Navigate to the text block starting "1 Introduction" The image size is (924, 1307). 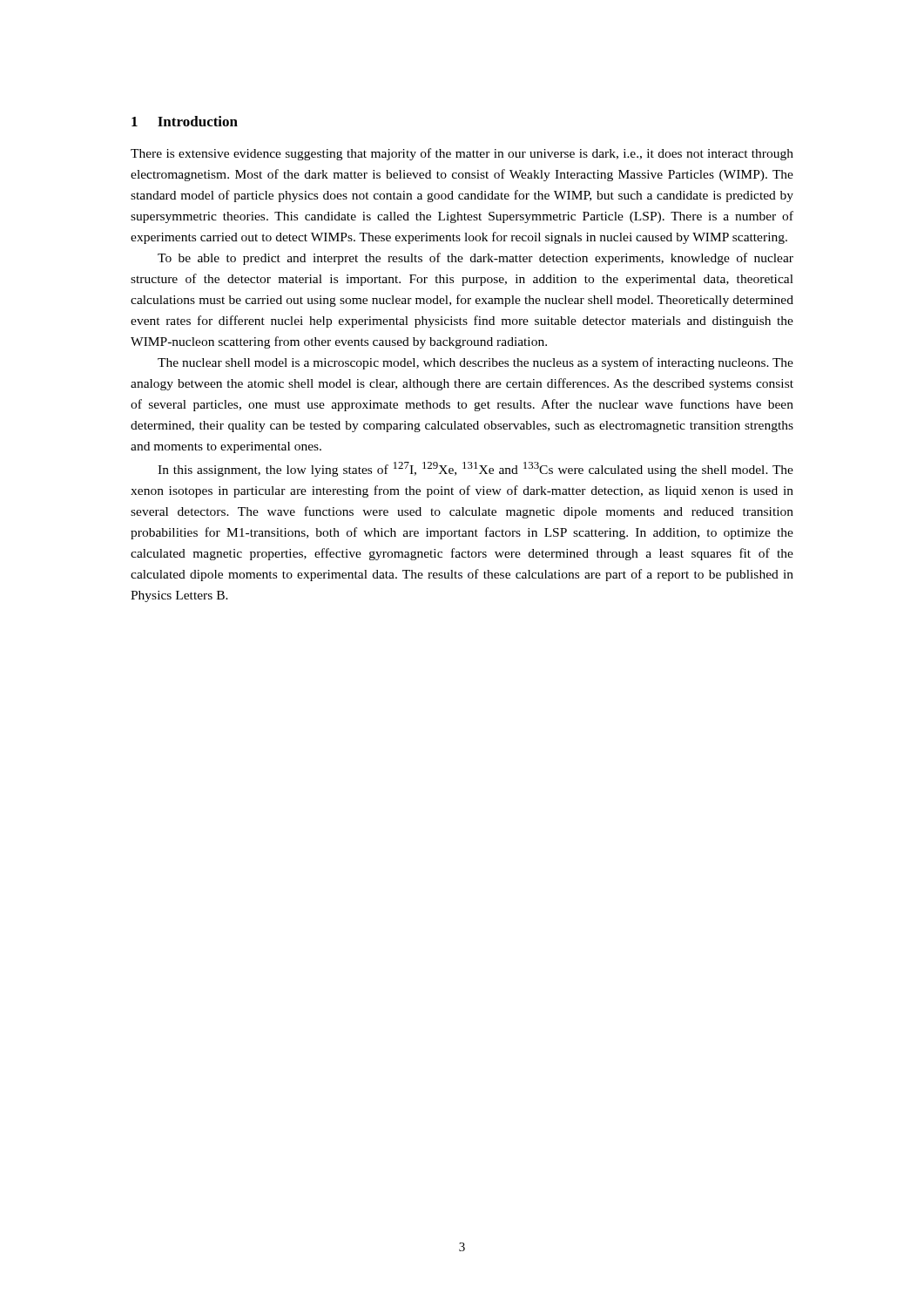pos(184,122)
